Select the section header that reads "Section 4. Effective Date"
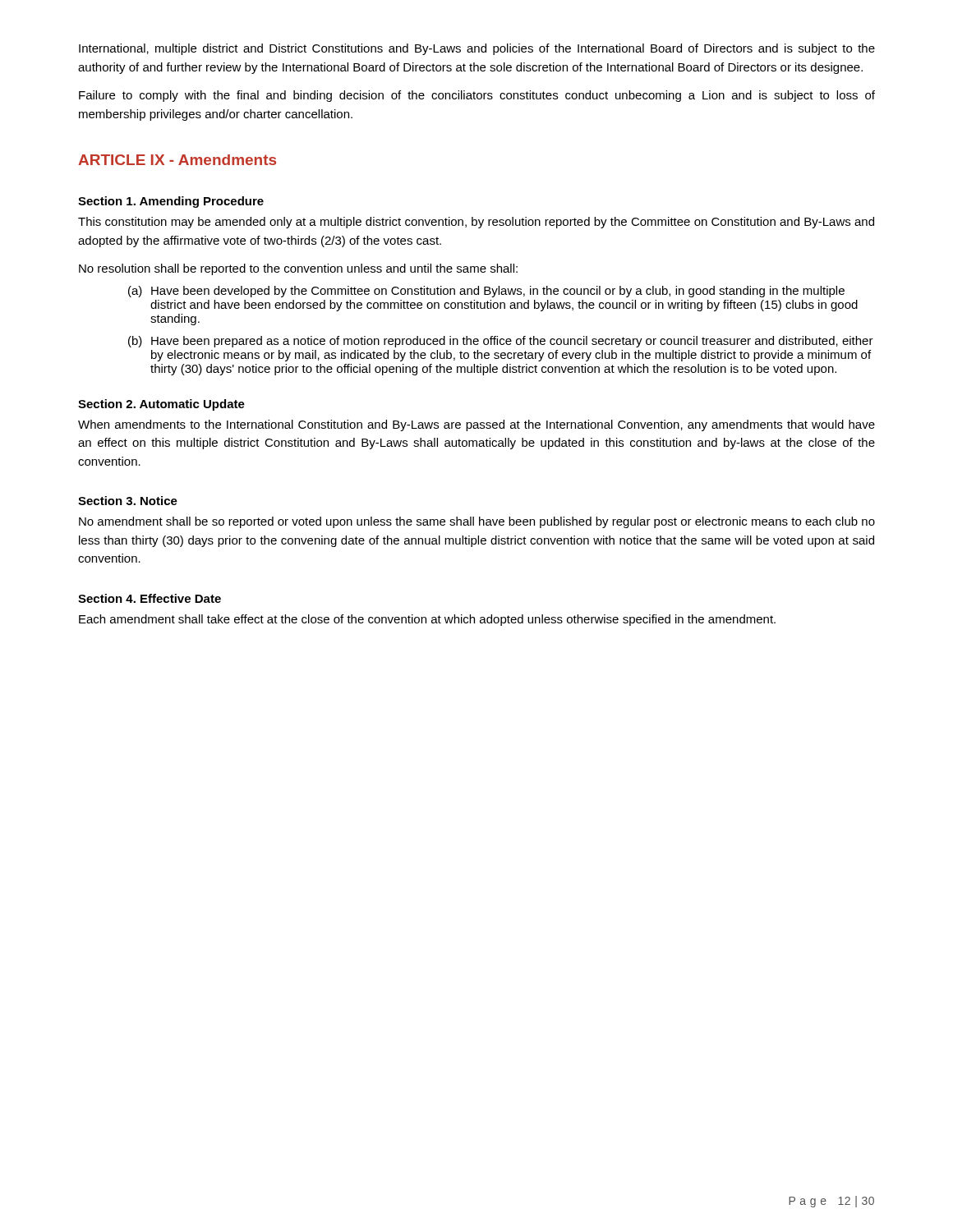The image size is (953, 1232). [150, 598]
